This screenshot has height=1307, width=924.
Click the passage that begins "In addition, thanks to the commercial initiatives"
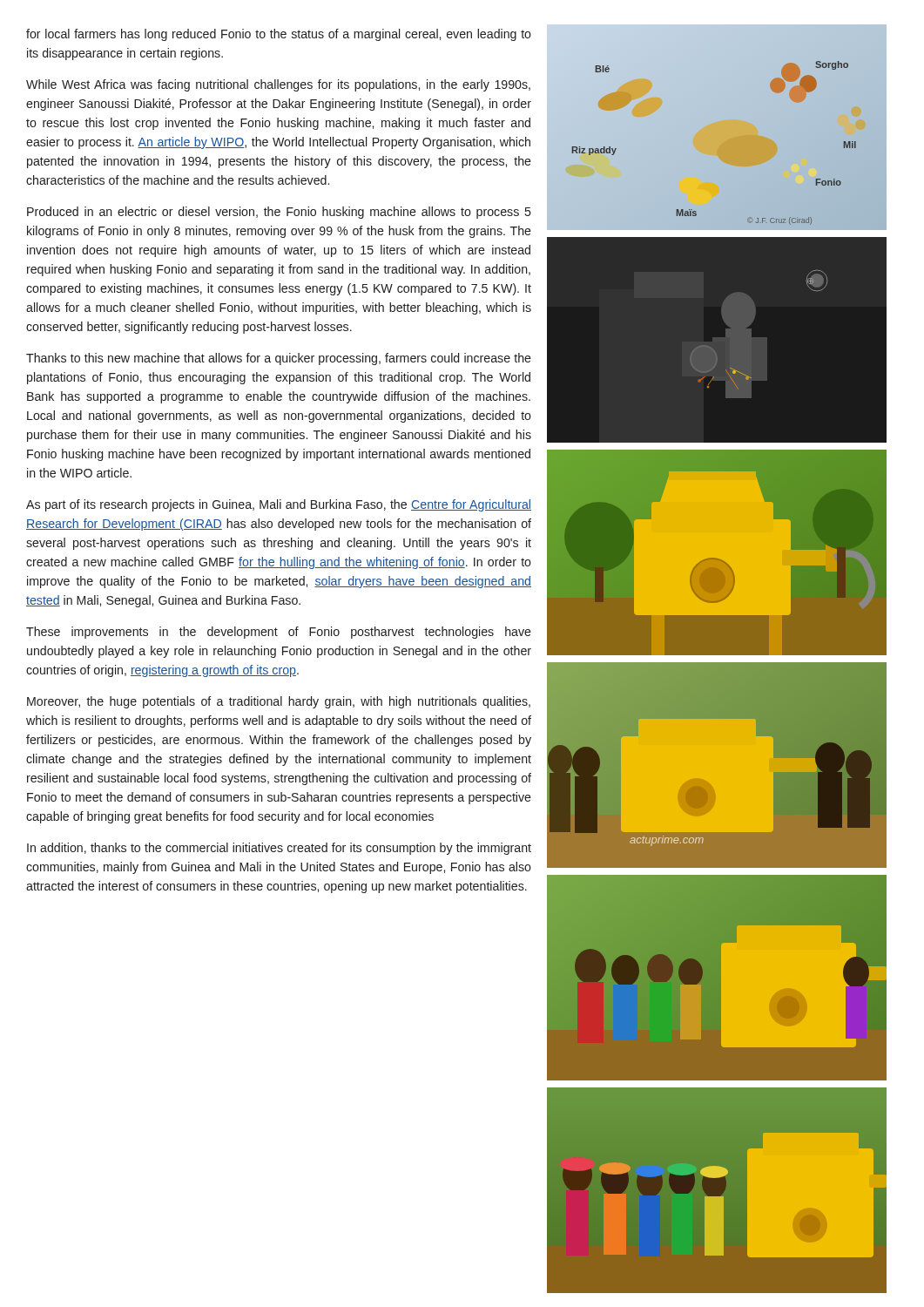(279, 867)
